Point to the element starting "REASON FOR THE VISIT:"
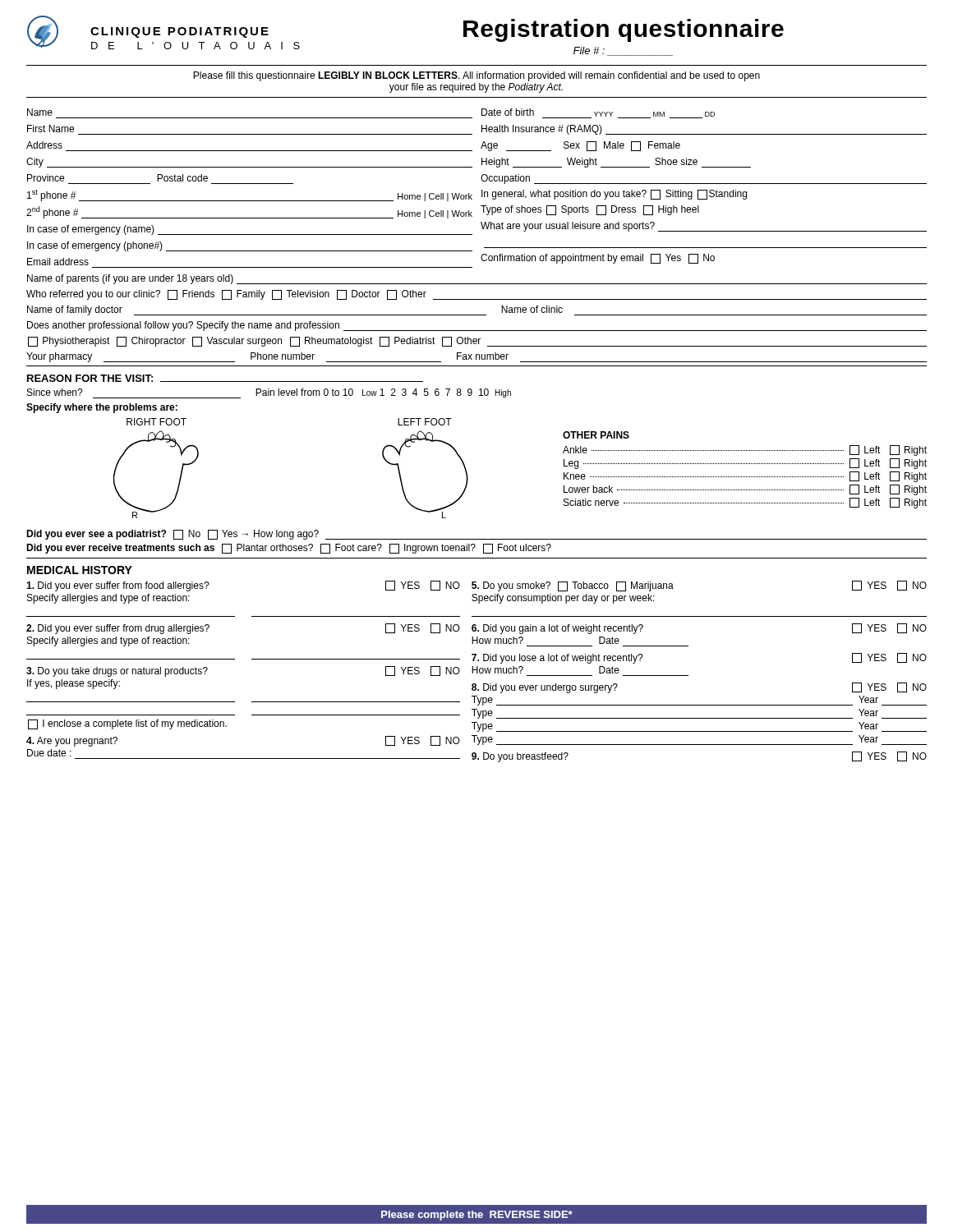This screenshot has width=953, height=1232. (225, 377)
